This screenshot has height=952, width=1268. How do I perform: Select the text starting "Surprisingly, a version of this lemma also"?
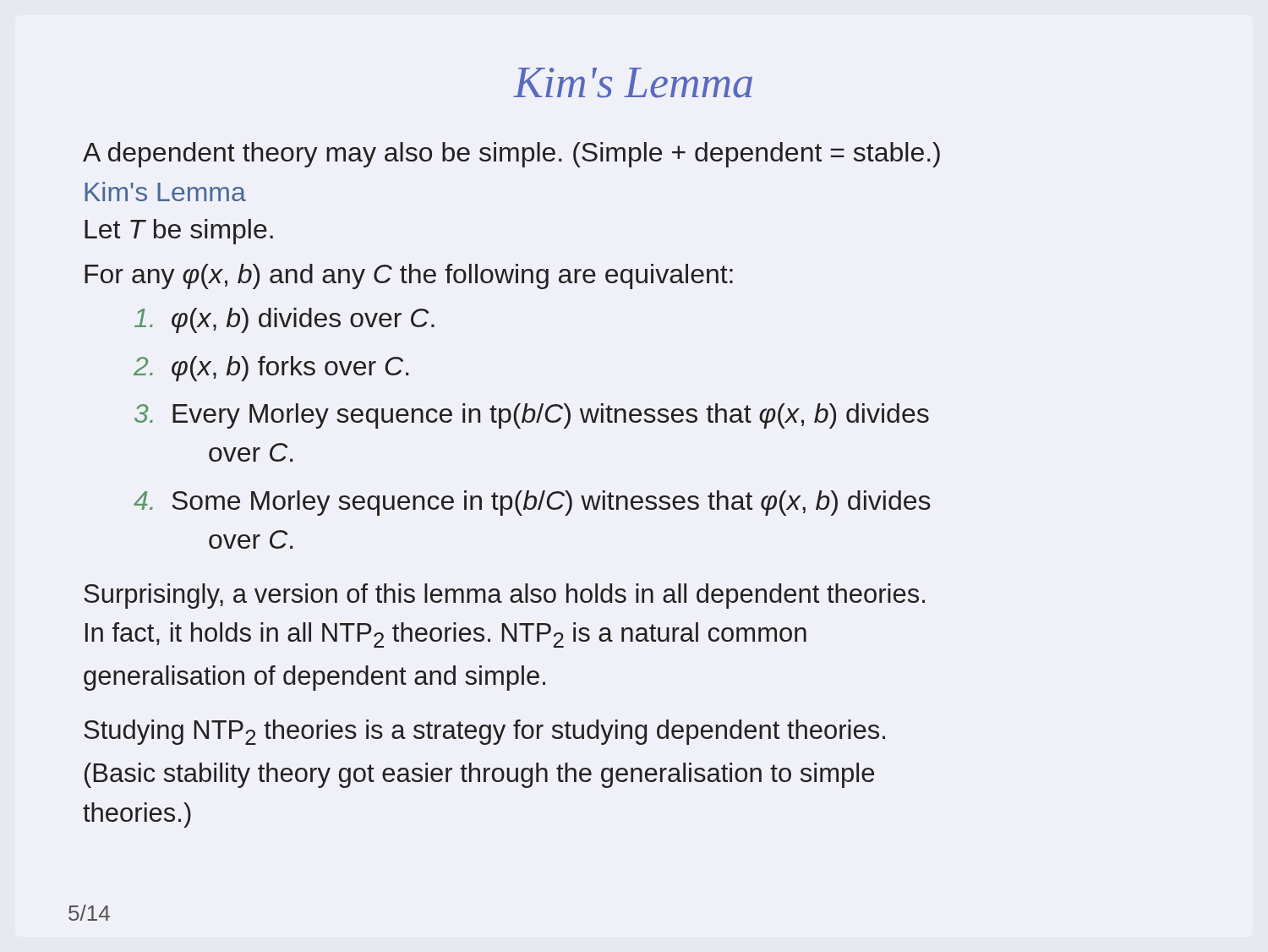click(x=505, y=635)
